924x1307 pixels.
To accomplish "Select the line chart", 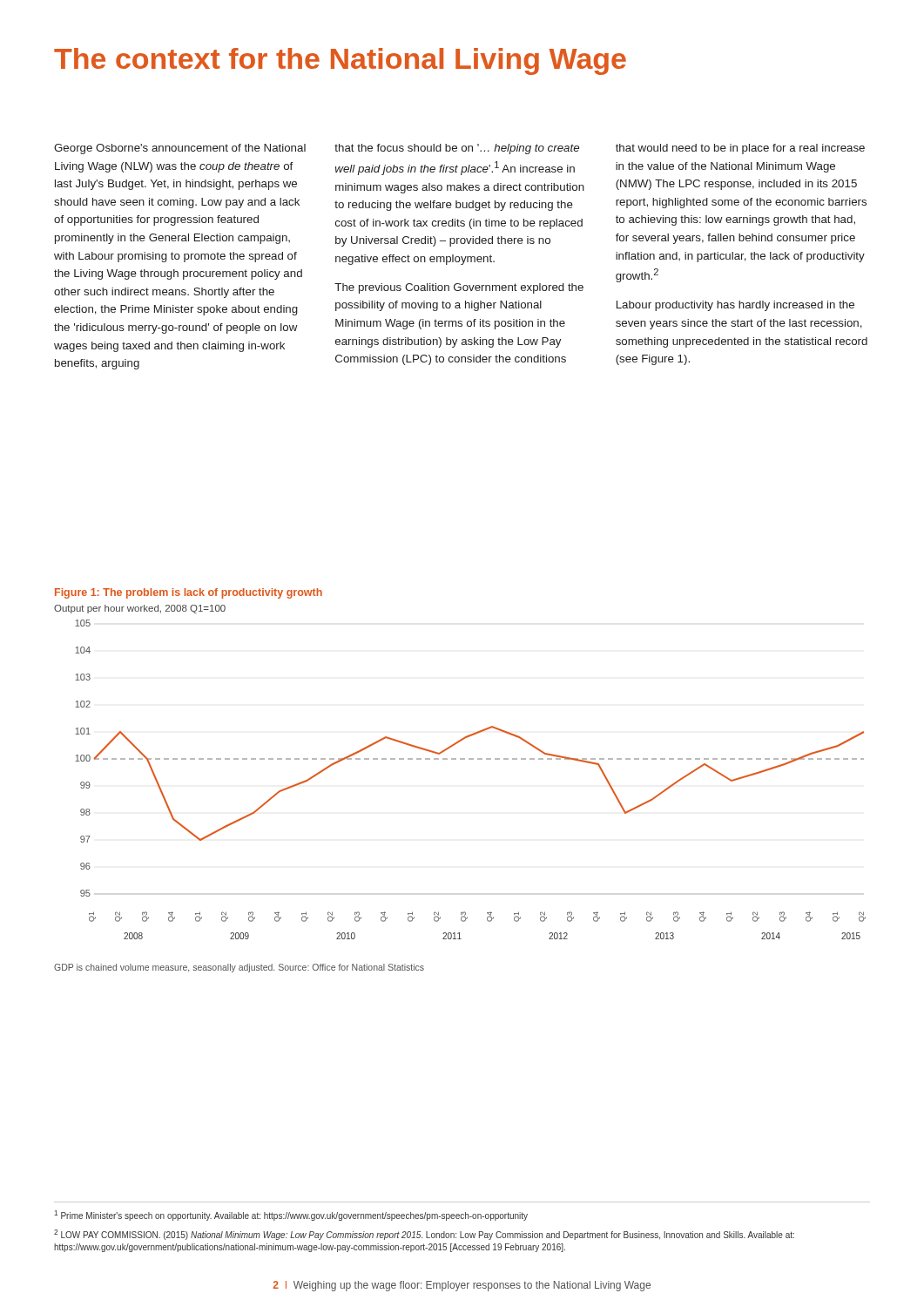I will [462, 785].
